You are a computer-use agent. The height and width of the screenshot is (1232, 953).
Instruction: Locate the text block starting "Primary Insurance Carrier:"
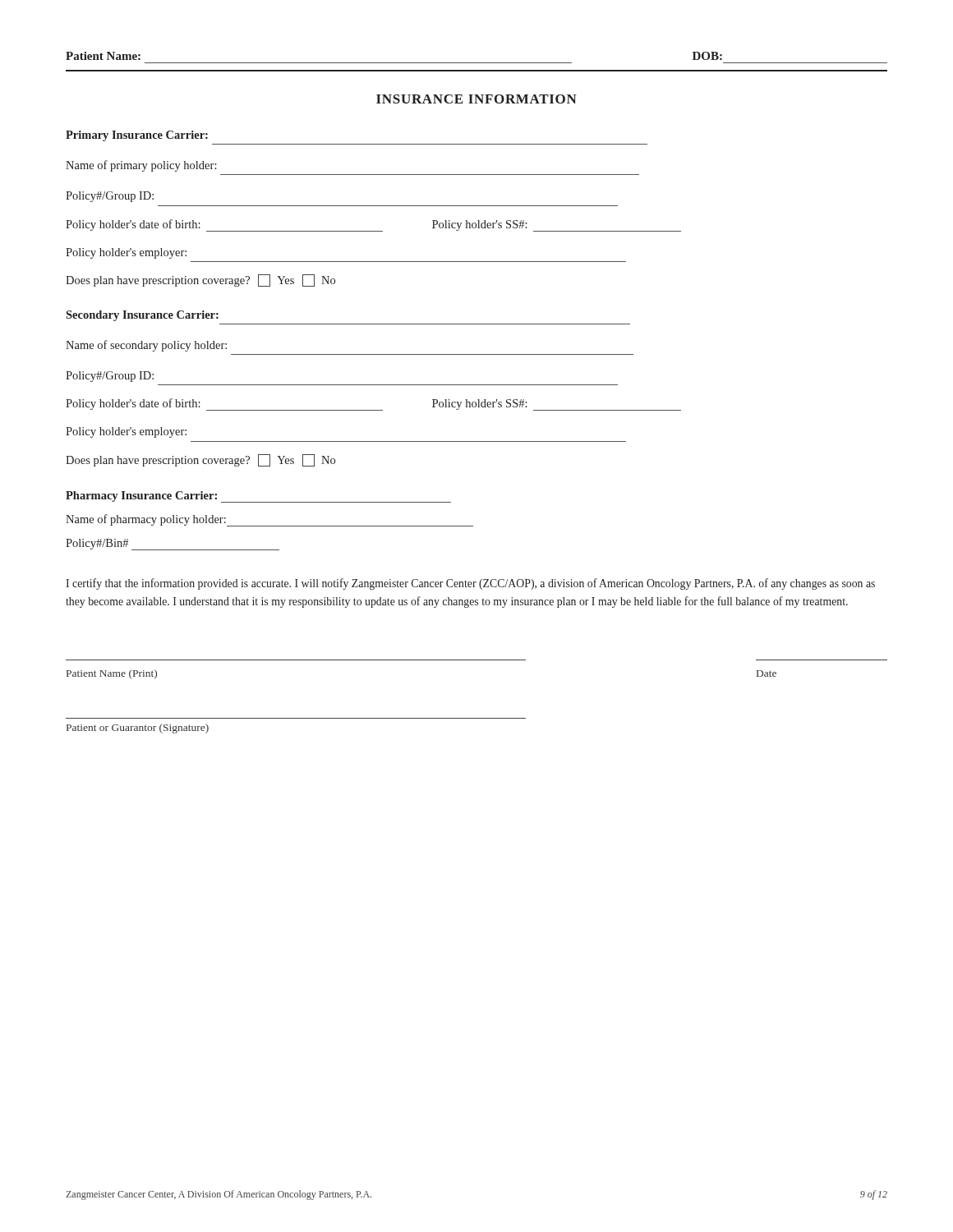click(x=356, y=136)
